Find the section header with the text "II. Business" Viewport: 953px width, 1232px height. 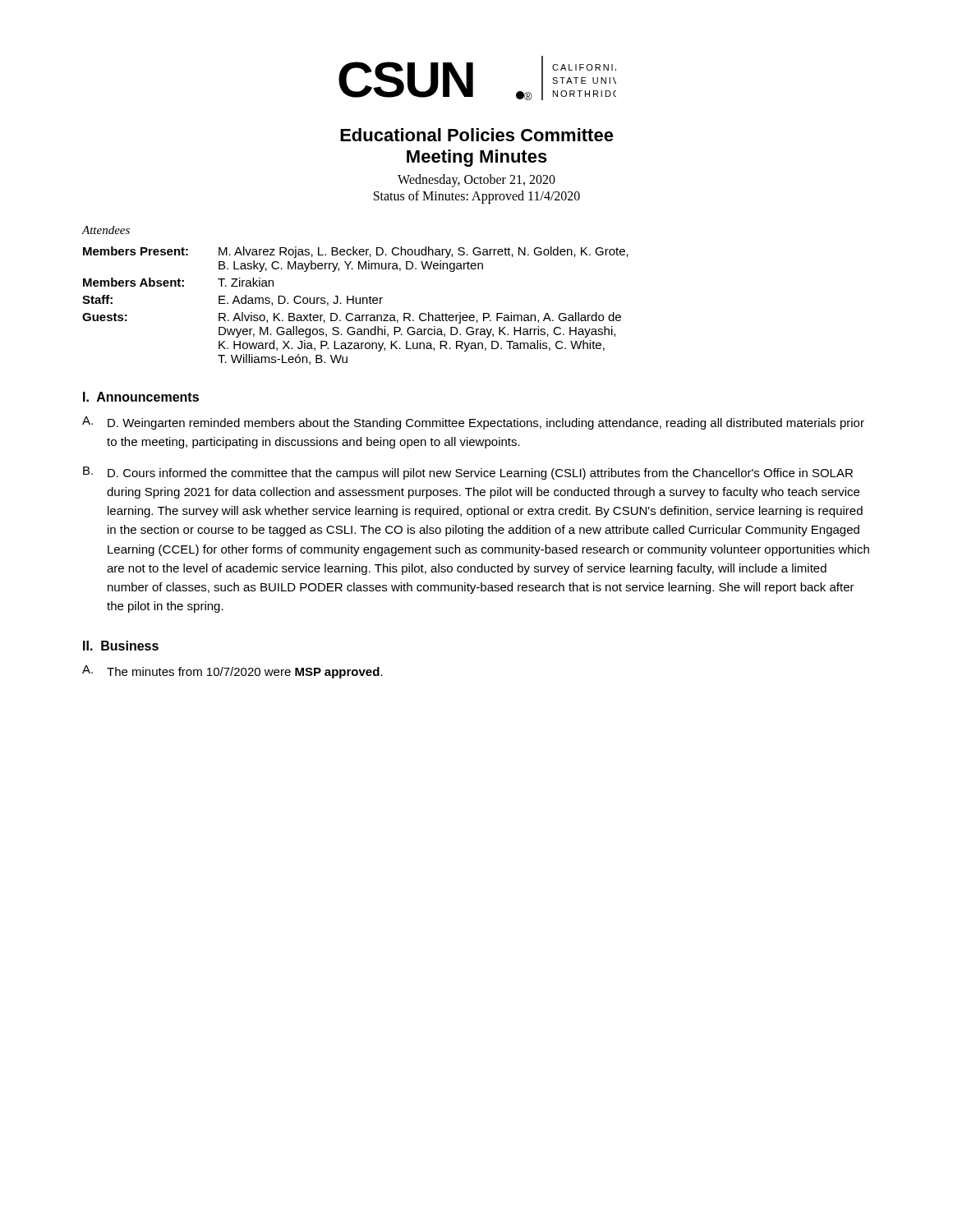121,646
